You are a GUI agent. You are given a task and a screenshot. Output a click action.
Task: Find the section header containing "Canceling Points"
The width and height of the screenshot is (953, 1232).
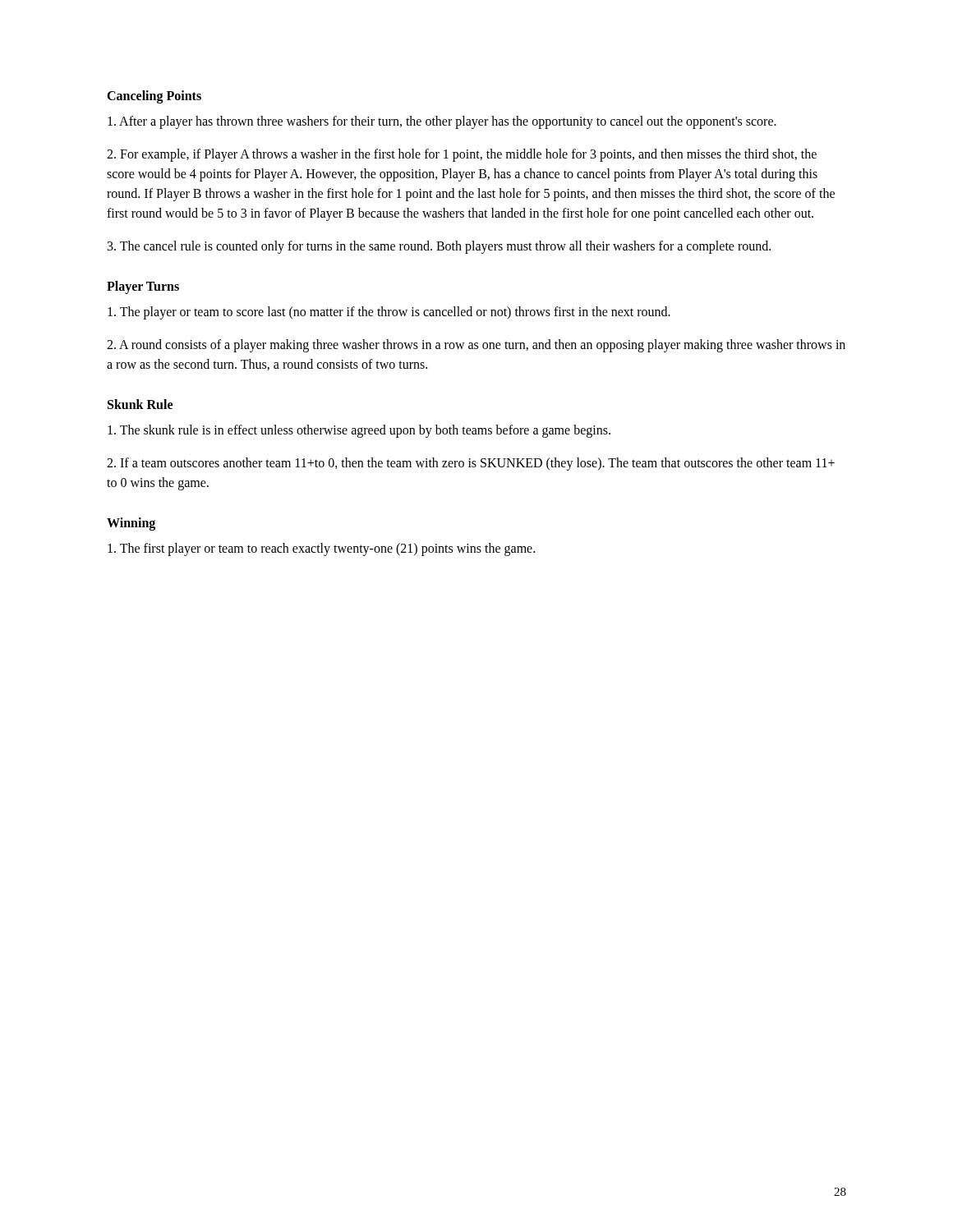pos(154,96)
